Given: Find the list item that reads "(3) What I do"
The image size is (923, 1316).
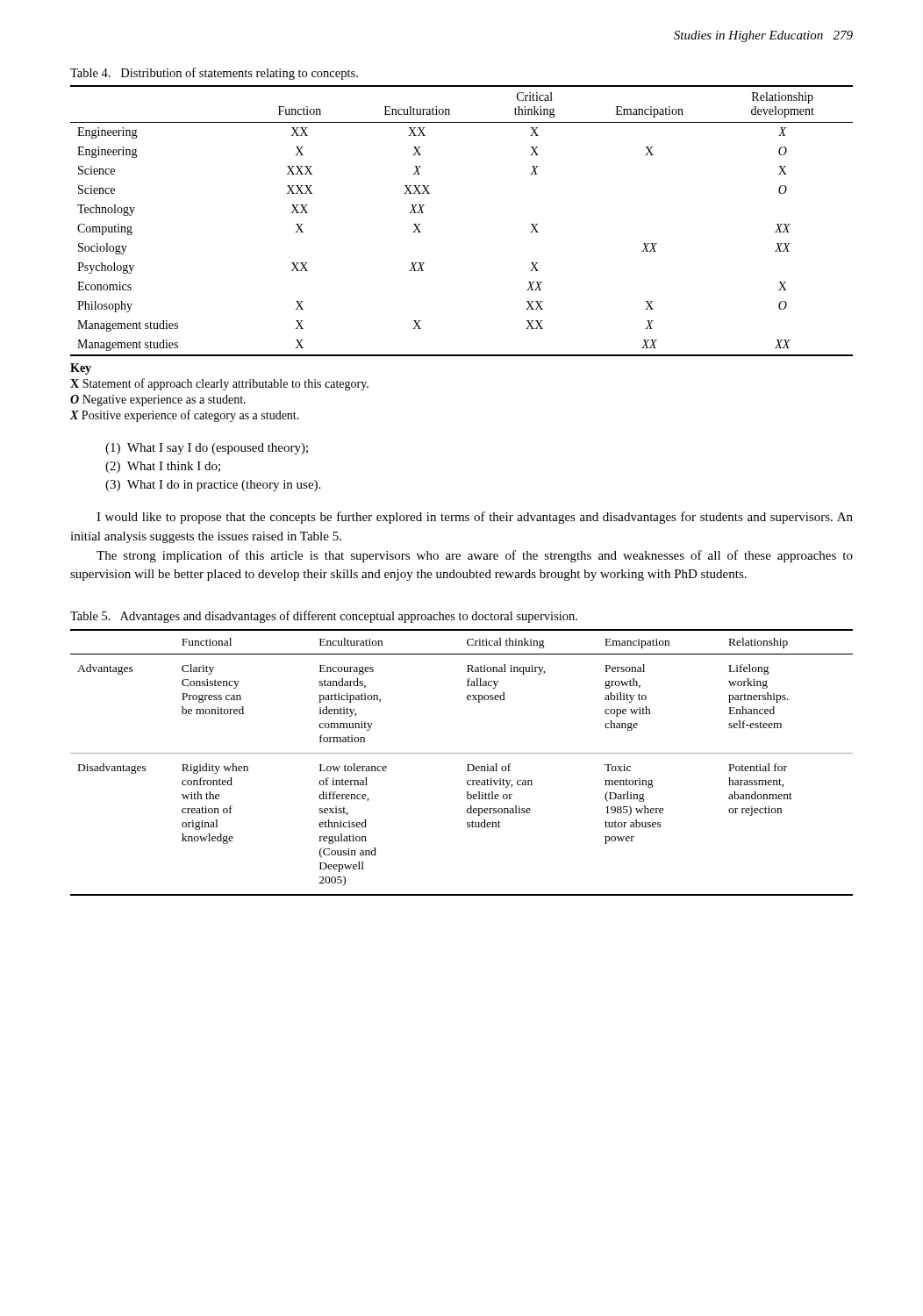Looking at the screenshot, I should pos(213,484).
